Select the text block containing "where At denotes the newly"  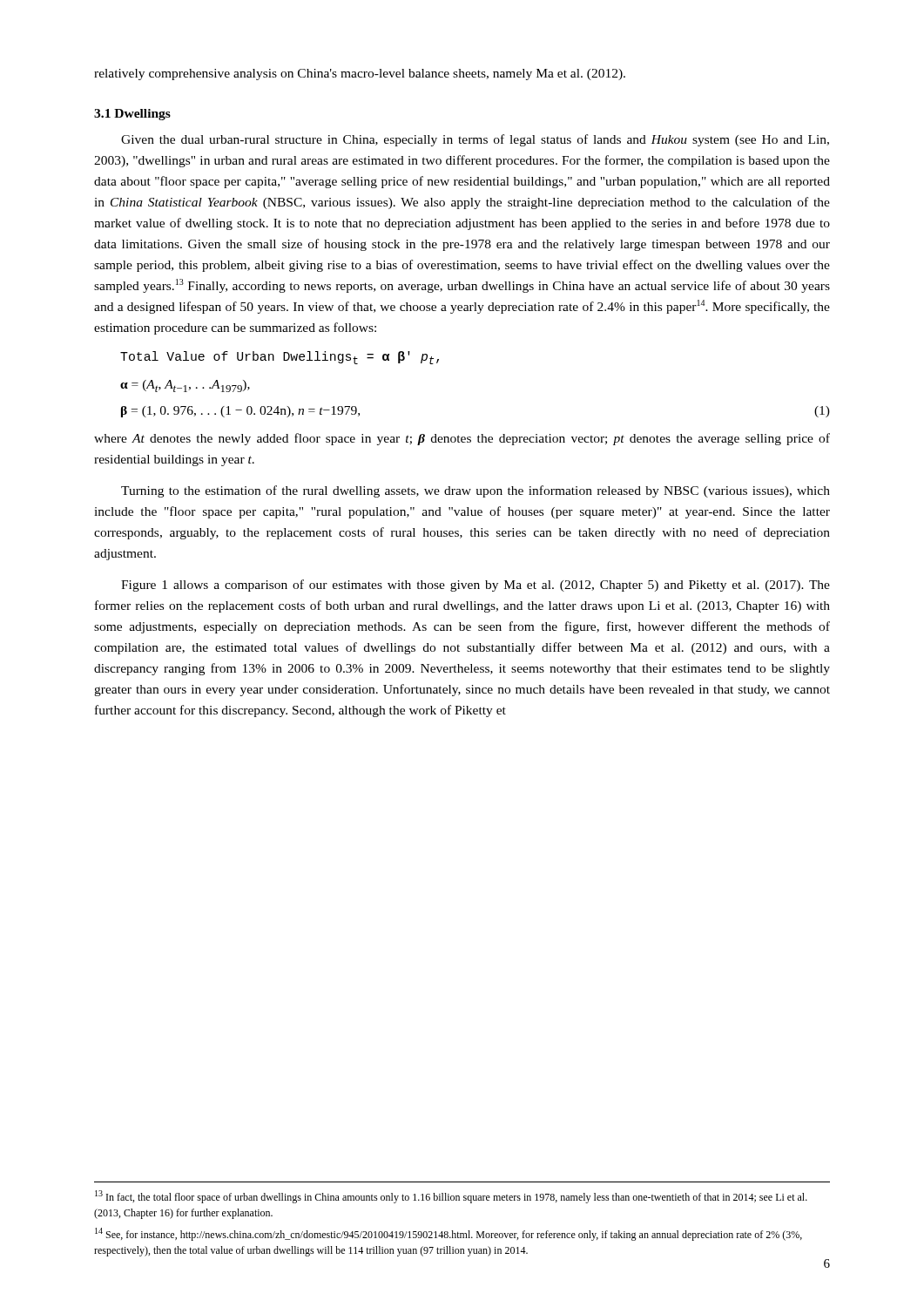(x=462, y=448)
